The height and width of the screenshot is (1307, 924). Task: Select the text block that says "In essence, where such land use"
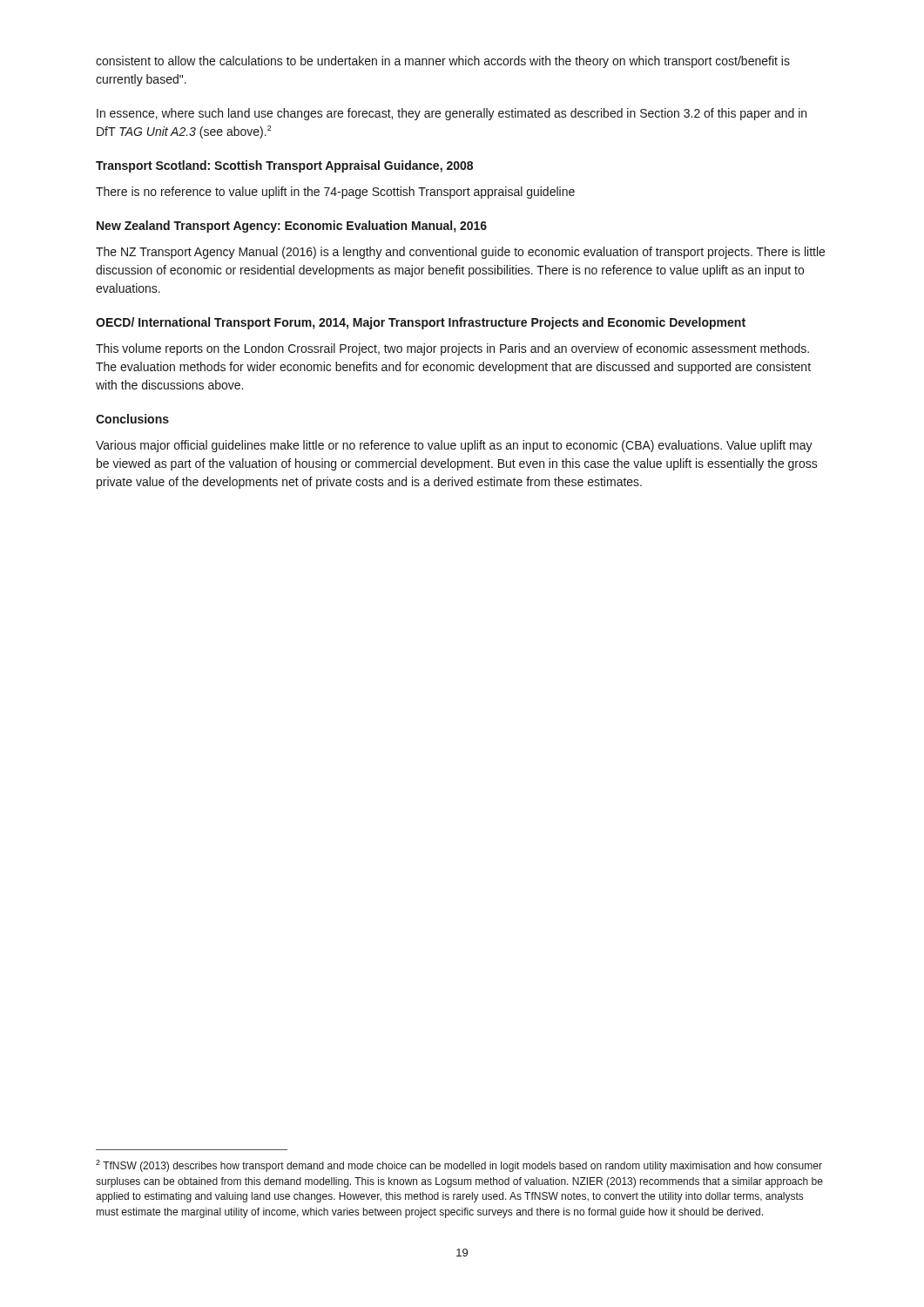pos(452,122)
